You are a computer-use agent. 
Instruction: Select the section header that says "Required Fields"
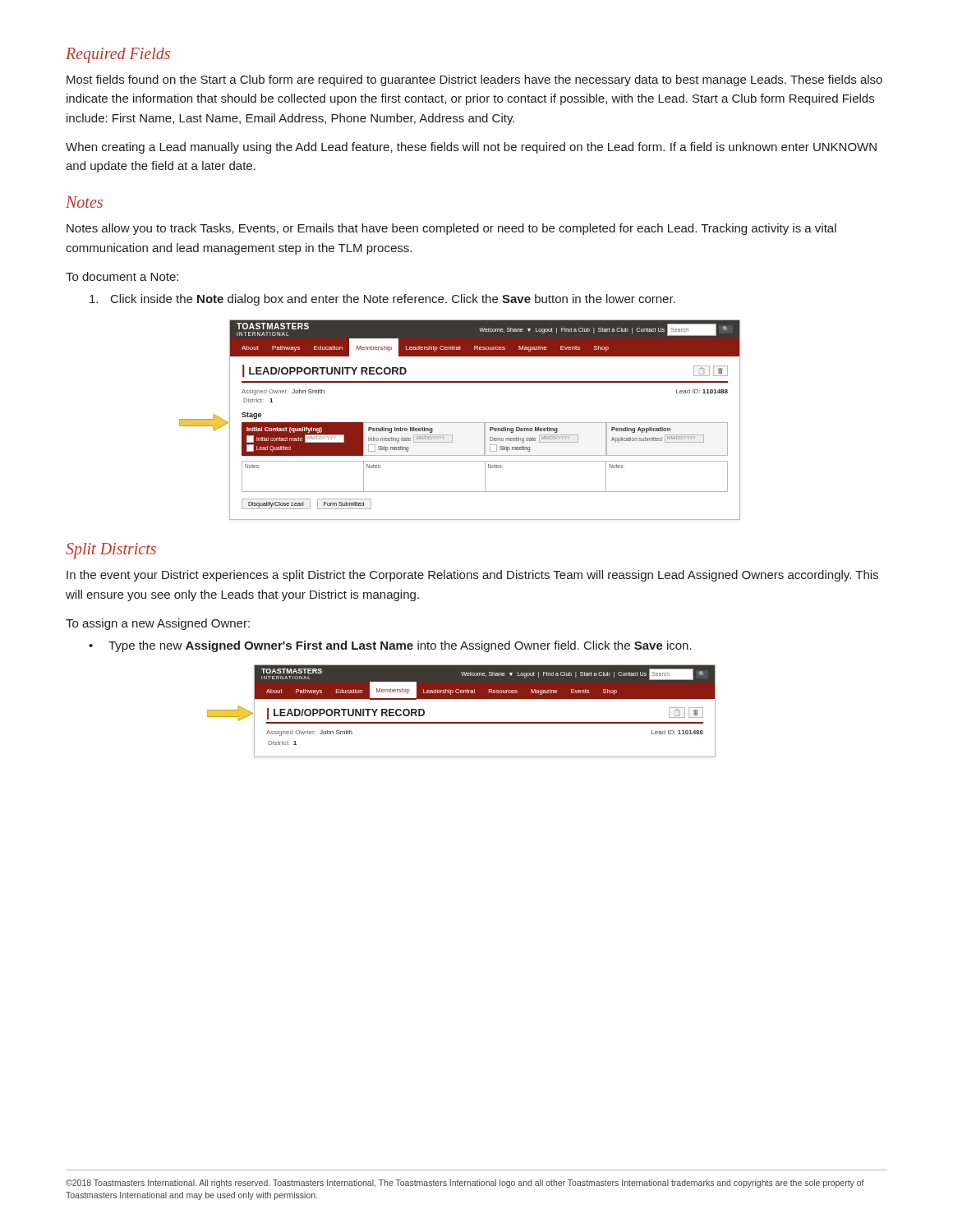click(x=118, y=53)
